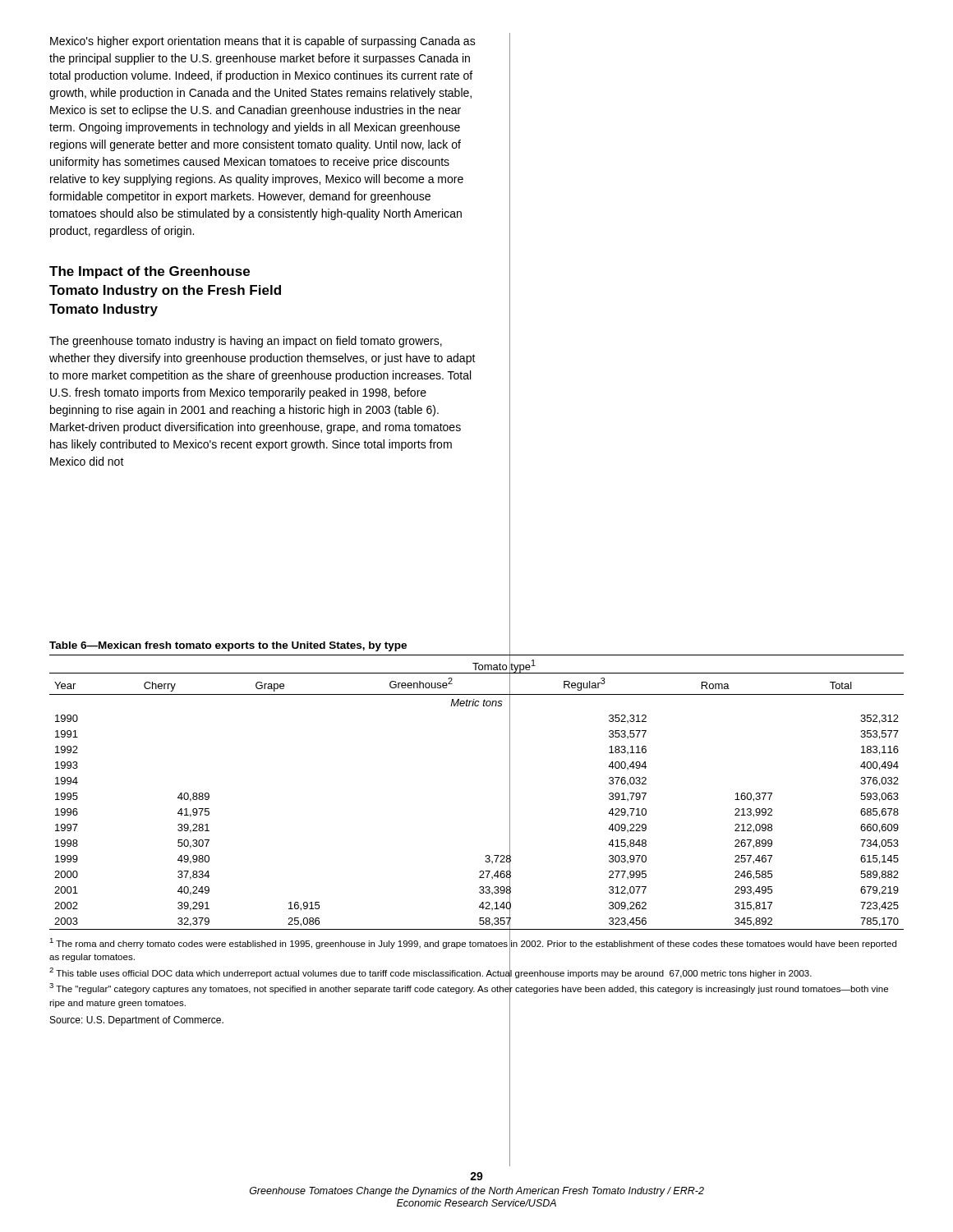This screenshot has width=953, height=1232.
Task: Navigate to the block starting "Source: U.S. Department of Commerce."
Action: point(137,1020)
